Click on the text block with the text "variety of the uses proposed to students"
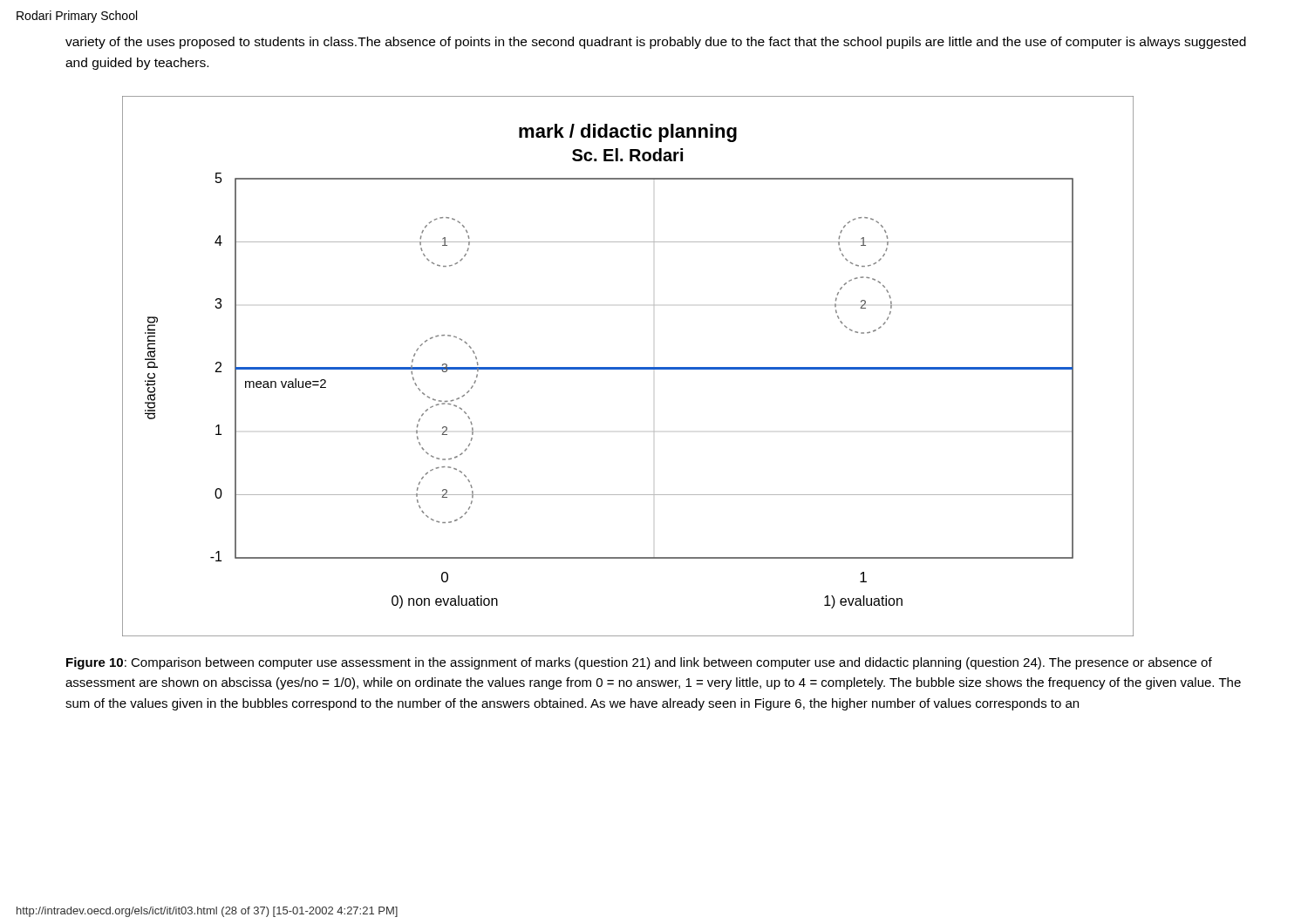1308x924 pixels. pyautogui.click(x=656, y=52)
